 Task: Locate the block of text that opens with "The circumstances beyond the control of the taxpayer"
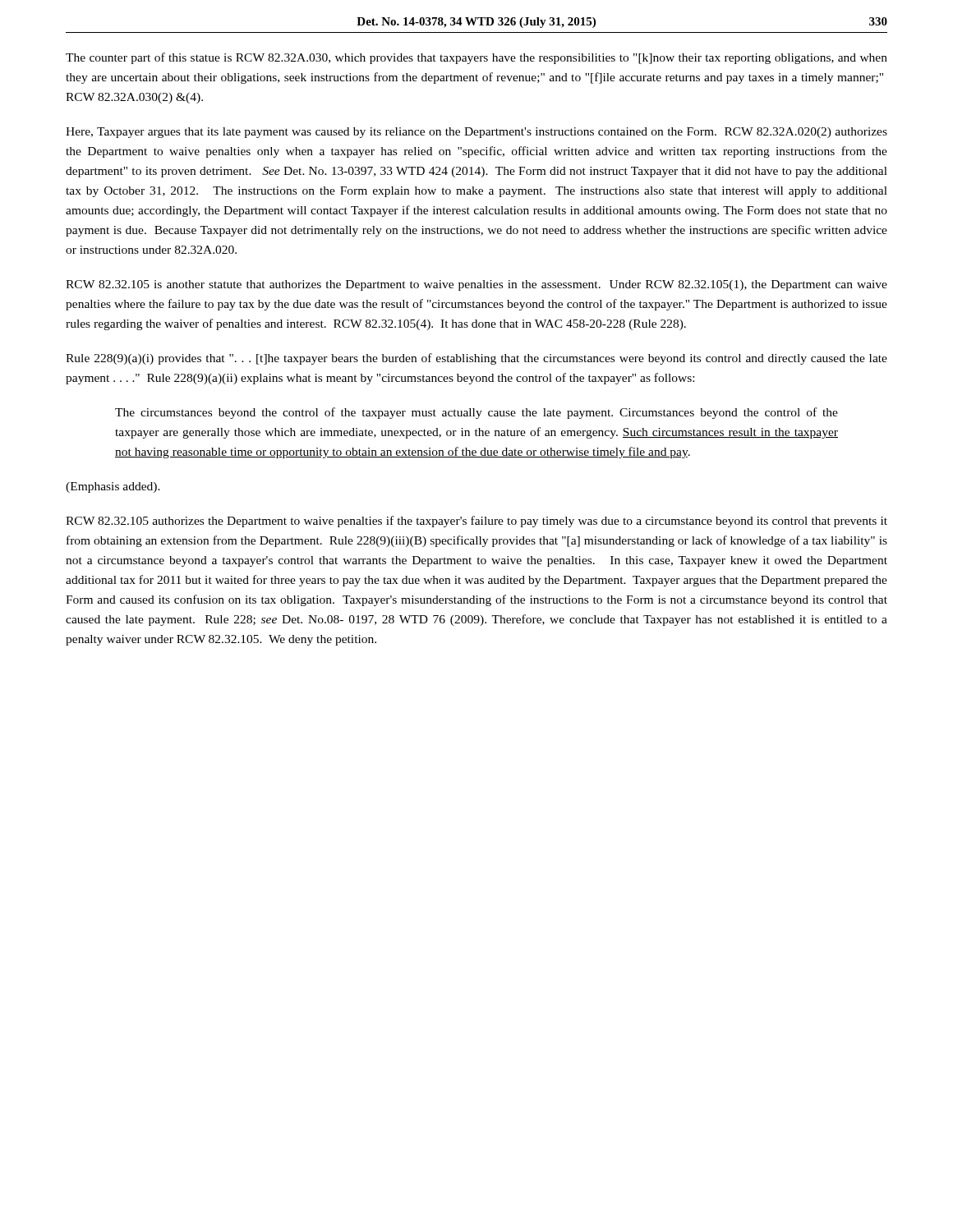pyautogui.click(x=476, y=432)
